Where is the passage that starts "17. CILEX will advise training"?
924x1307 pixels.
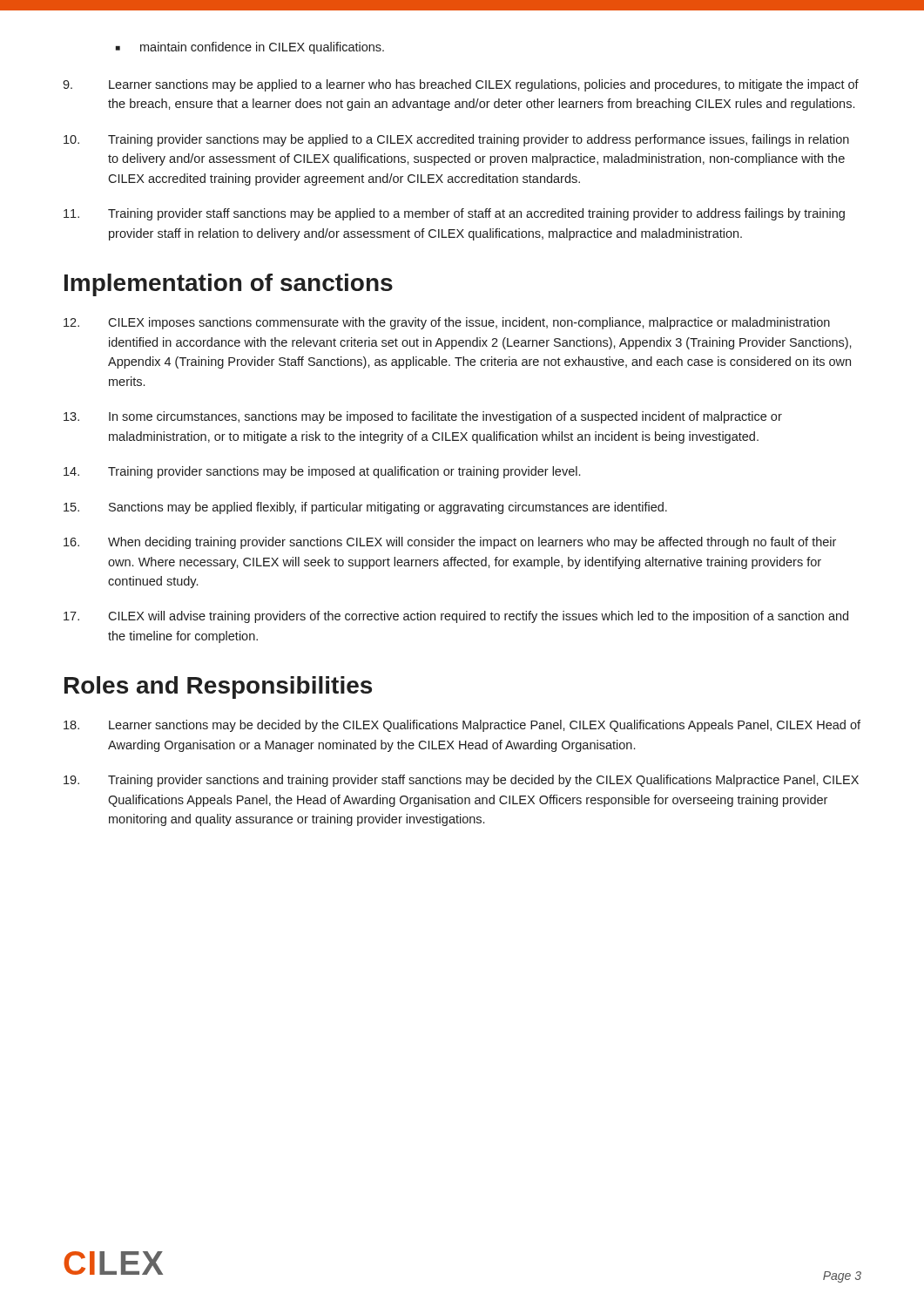click(x=462, y=626)
